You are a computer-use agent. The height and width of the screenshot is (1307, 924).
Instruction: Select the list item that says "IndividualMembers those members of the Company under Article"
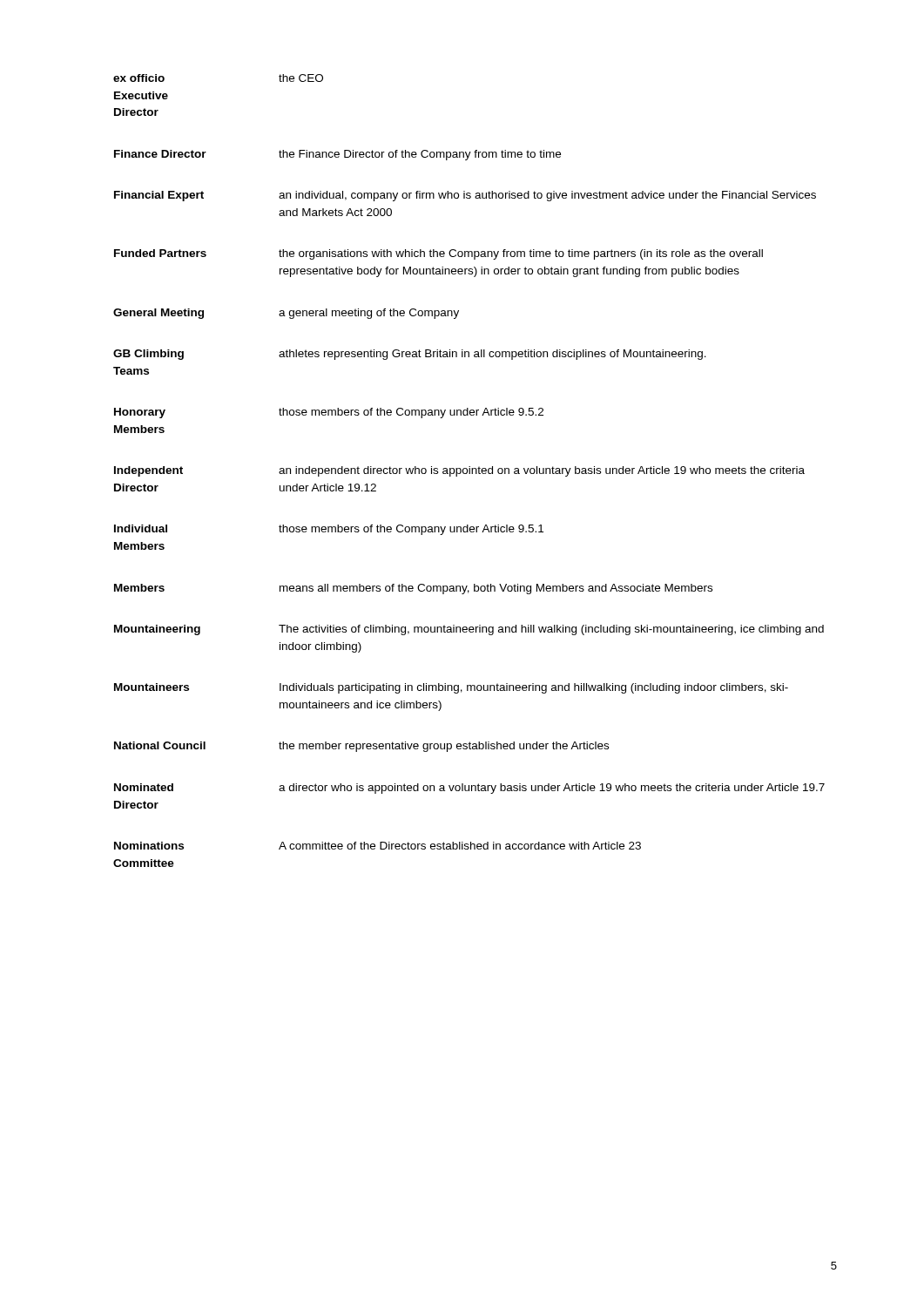tap(475, 538)
